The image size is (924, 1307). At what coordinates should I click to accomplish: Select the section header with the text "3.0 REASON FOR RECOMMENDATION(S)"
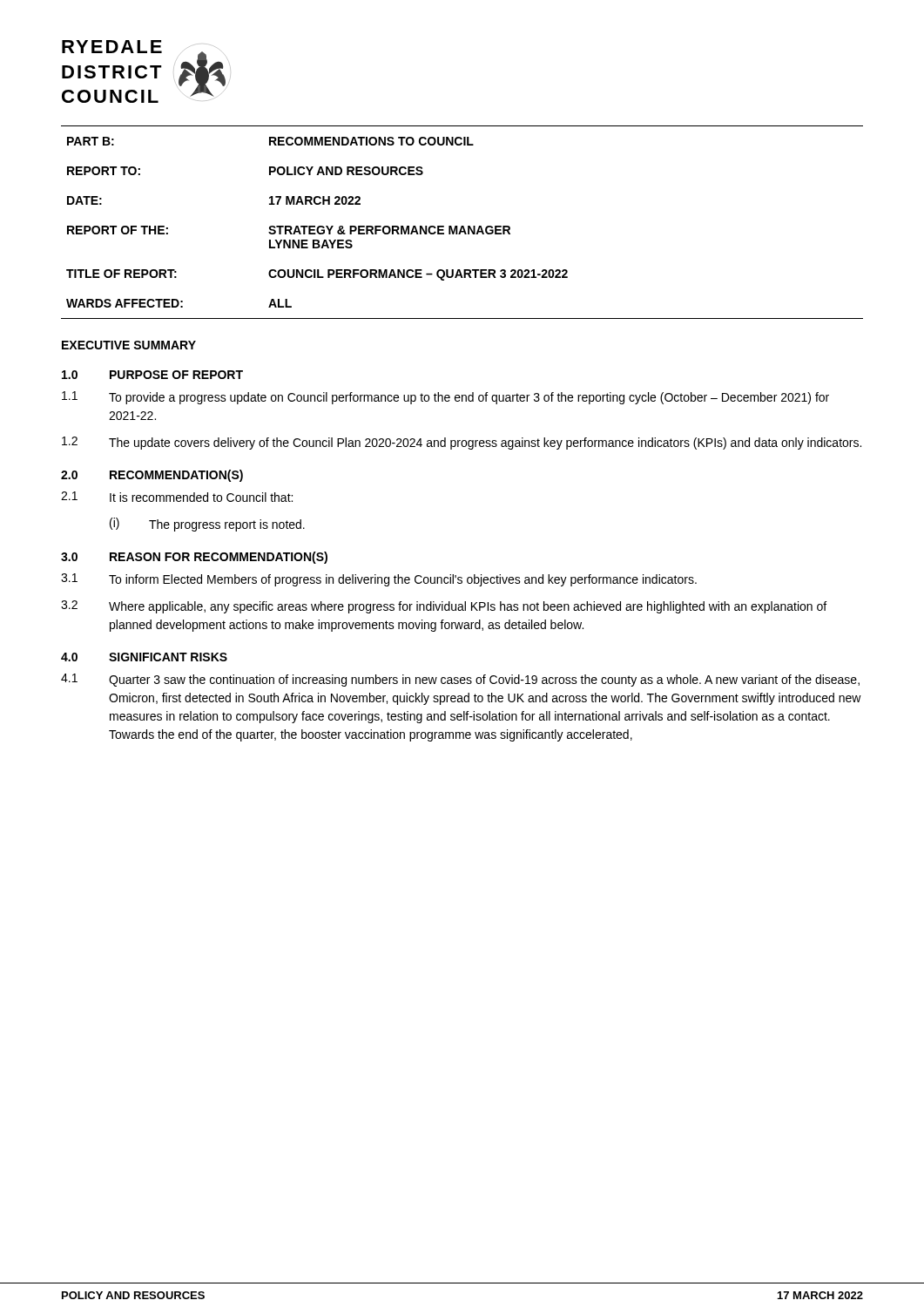(195, 557)
